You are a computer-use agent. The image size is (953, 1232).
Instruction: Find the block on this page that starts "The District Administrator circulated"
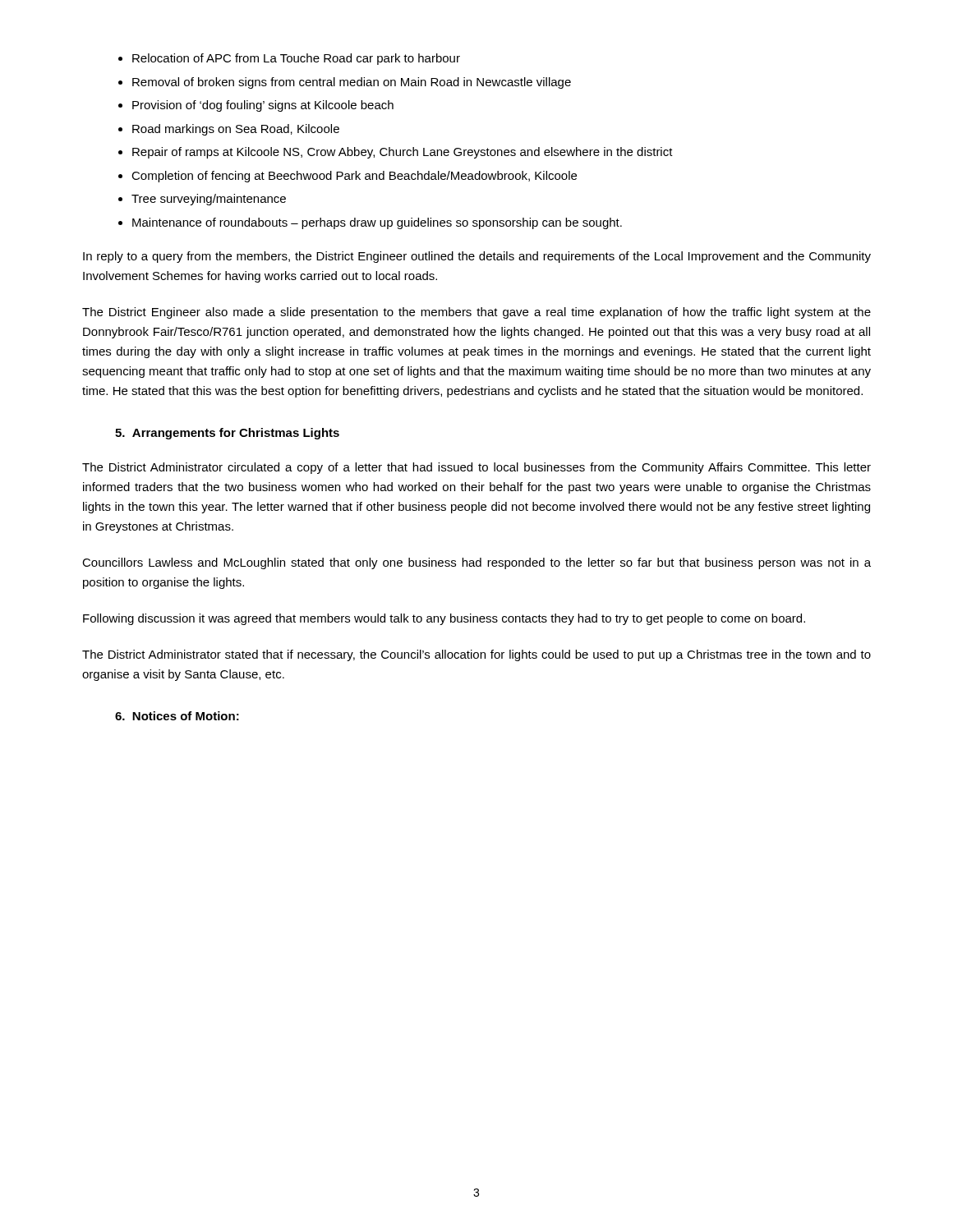click(x=476, y=496)
